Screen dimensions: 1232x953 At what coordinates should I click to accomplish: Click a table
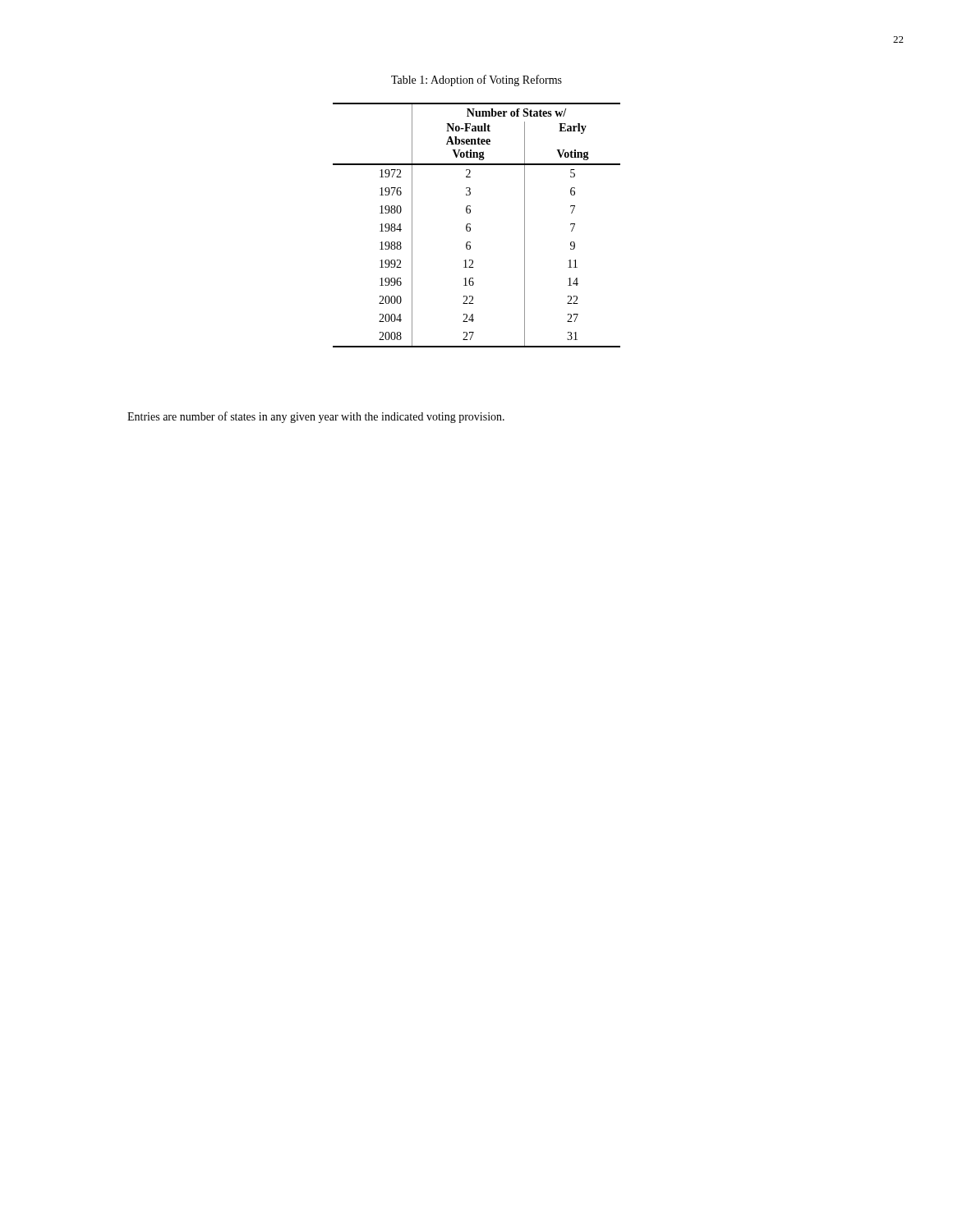pyautogui.click(x=476, y=225)
